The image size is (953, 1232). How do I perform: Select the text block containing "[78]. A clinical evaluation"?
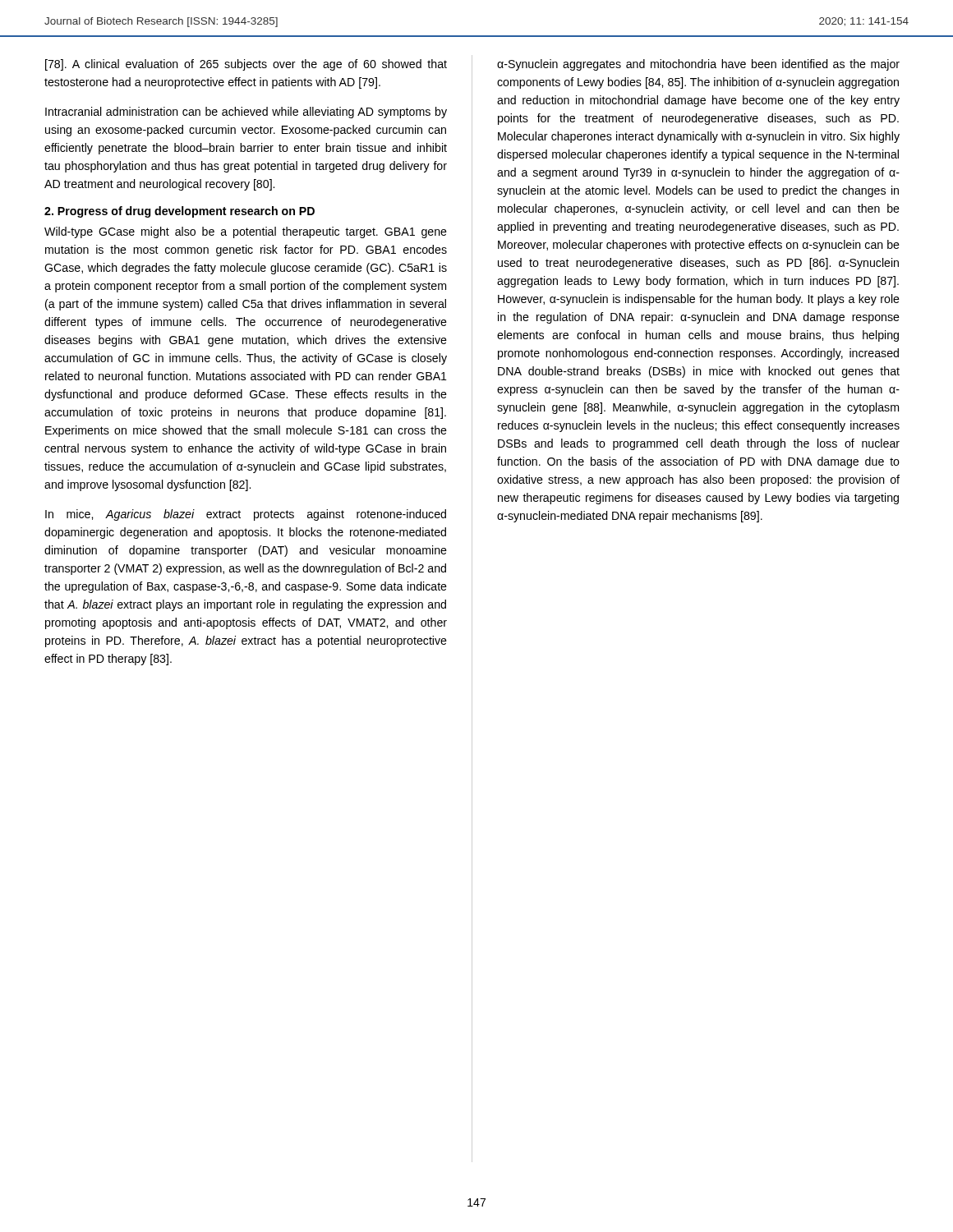pyautogui.click(x=246, y=73)
